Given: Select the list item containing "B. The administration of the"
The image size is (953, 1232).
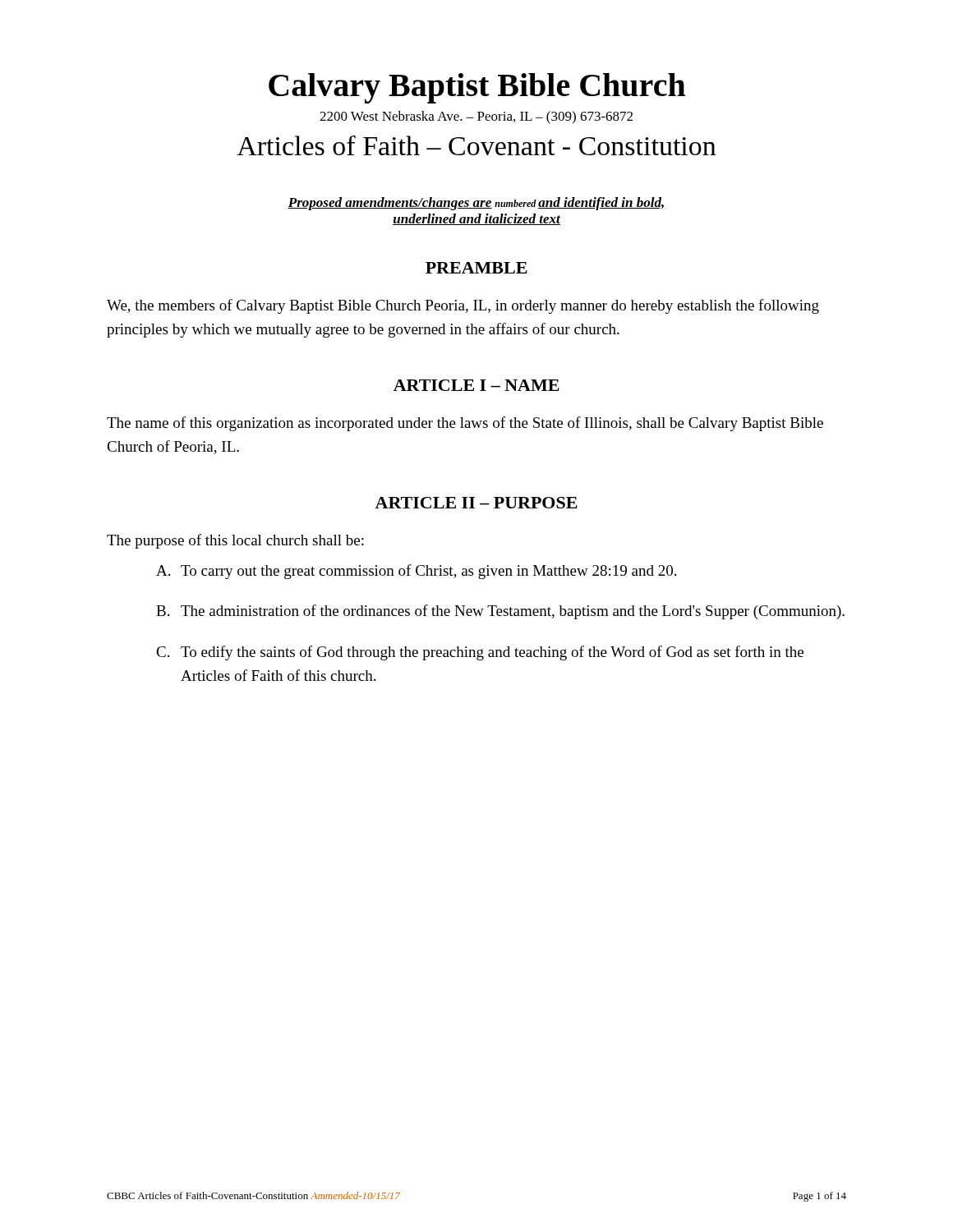Looking at the screenshot, I should (501, 611).
